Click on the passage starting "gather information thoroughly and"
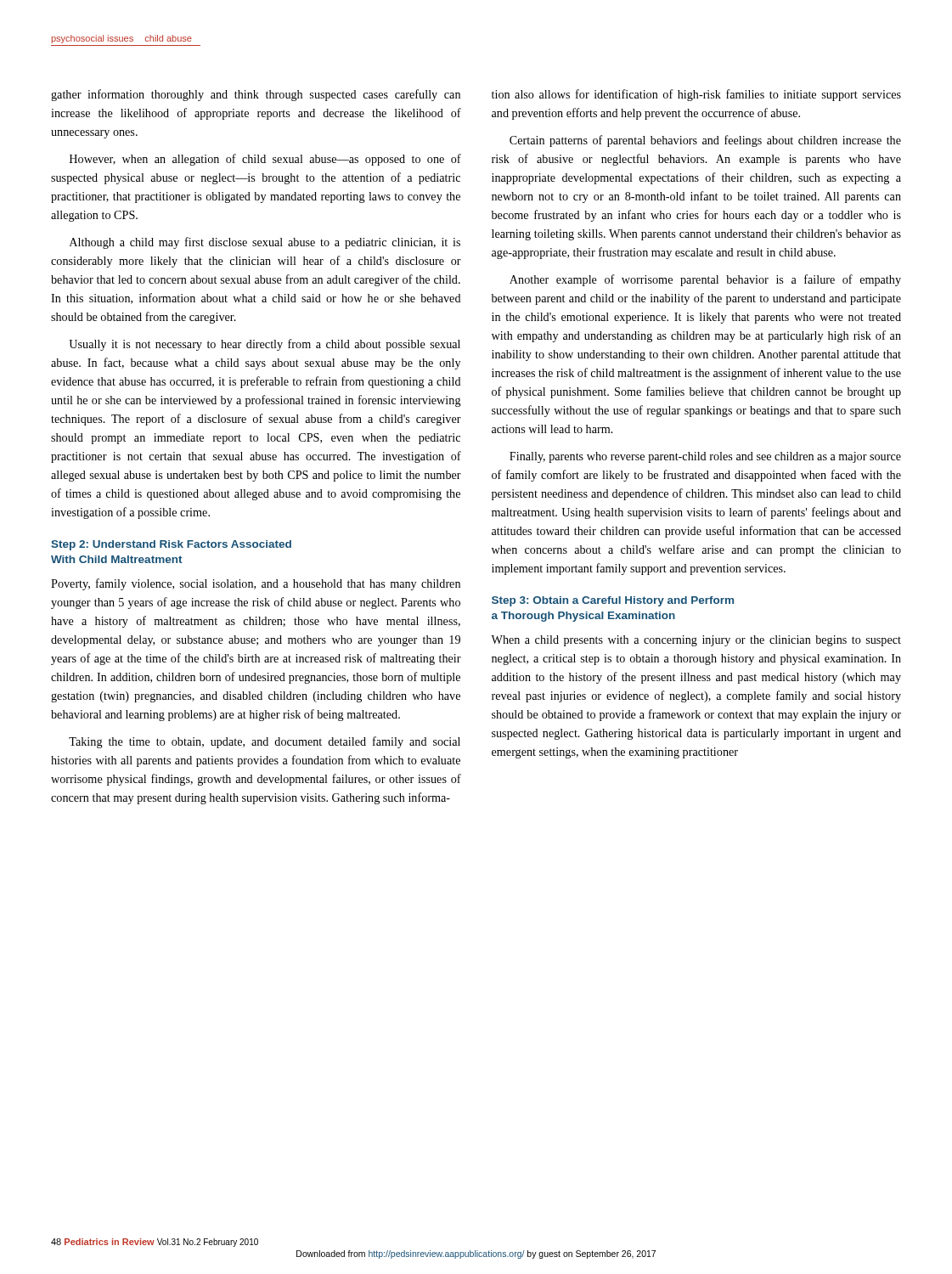 click(x=256, y=303)
